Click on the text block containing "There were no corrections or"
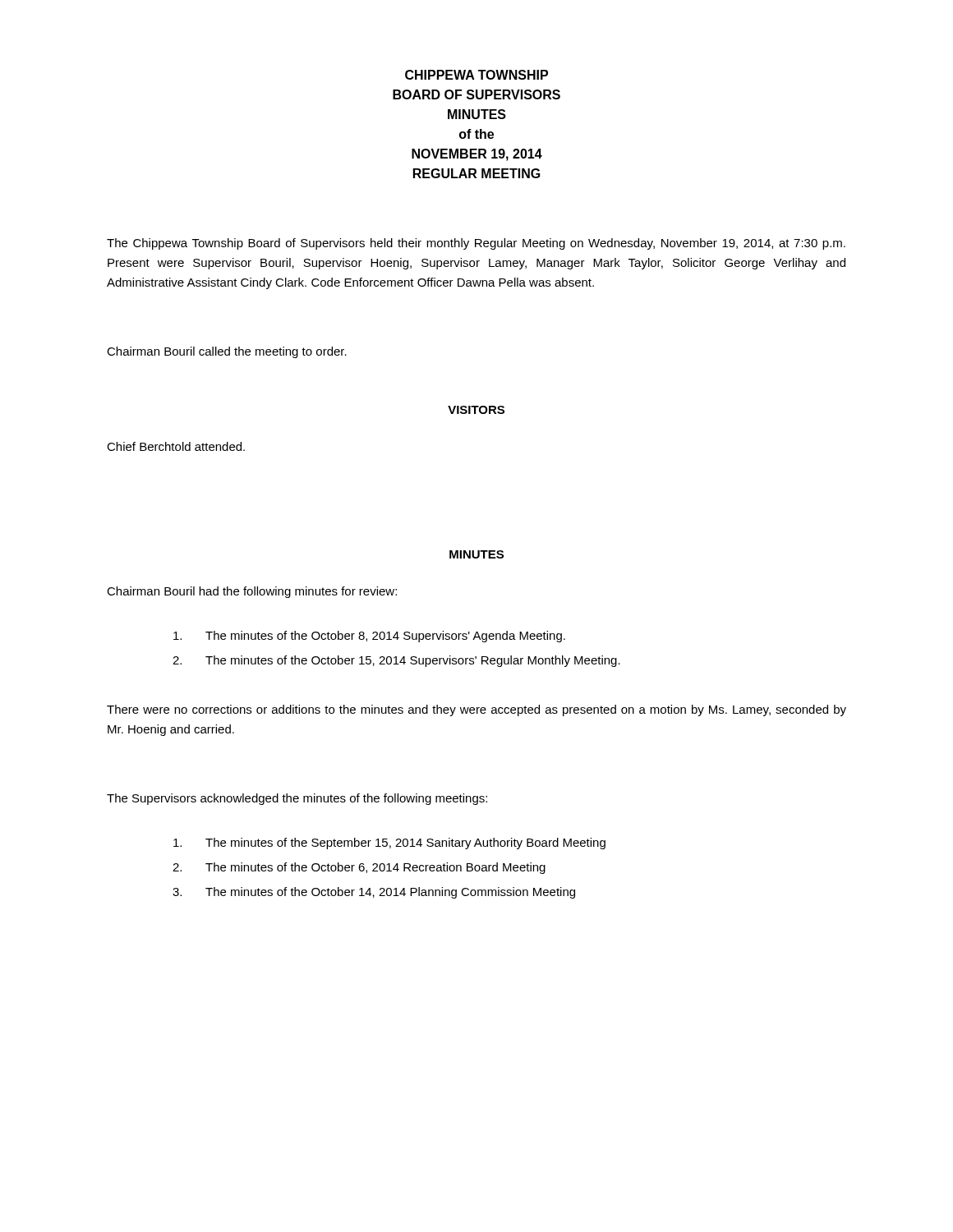This screenshot has width=953, height=1232. [476, 719]
